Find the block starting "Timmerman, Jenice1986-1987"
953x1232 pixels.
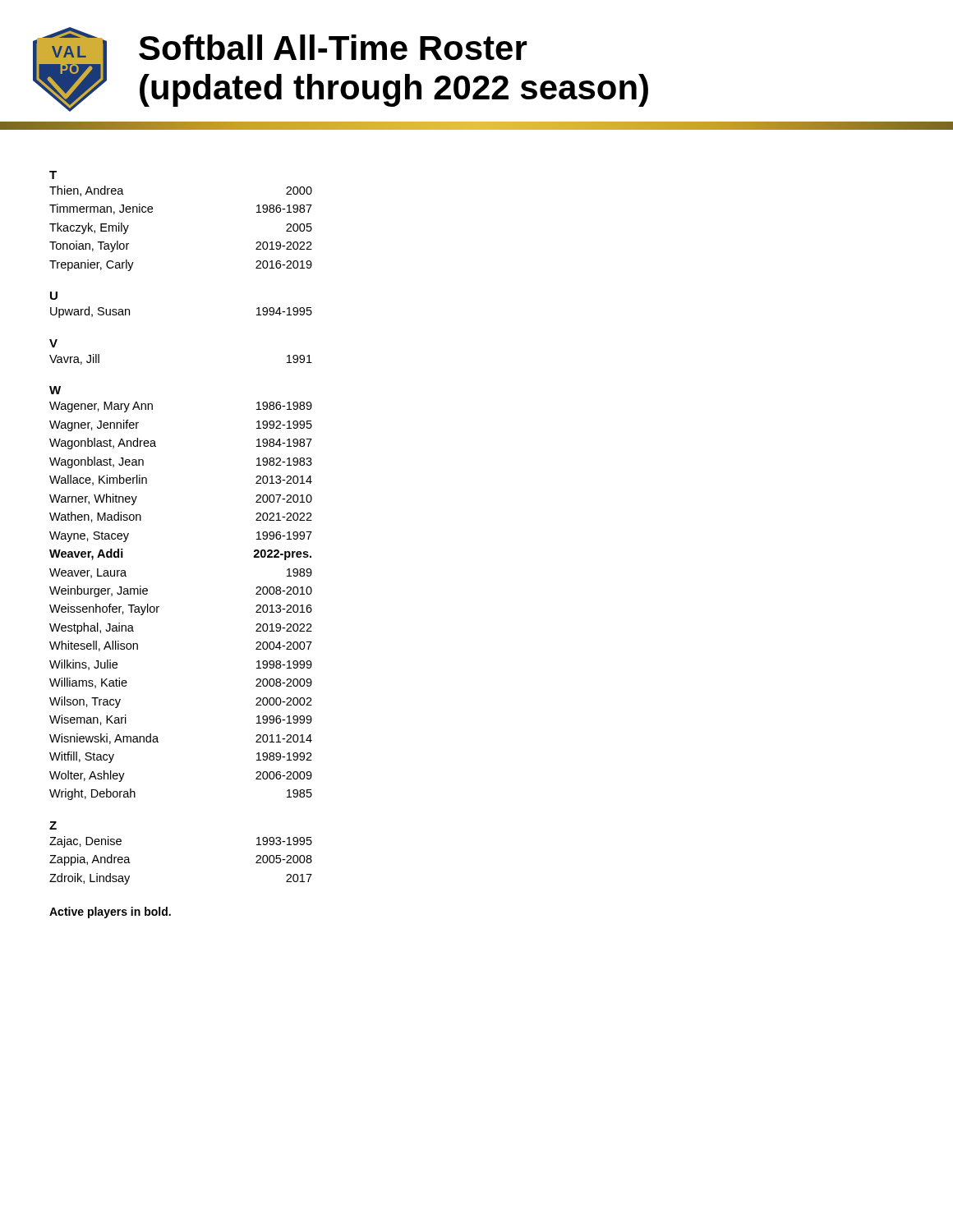tap(105, 209)
